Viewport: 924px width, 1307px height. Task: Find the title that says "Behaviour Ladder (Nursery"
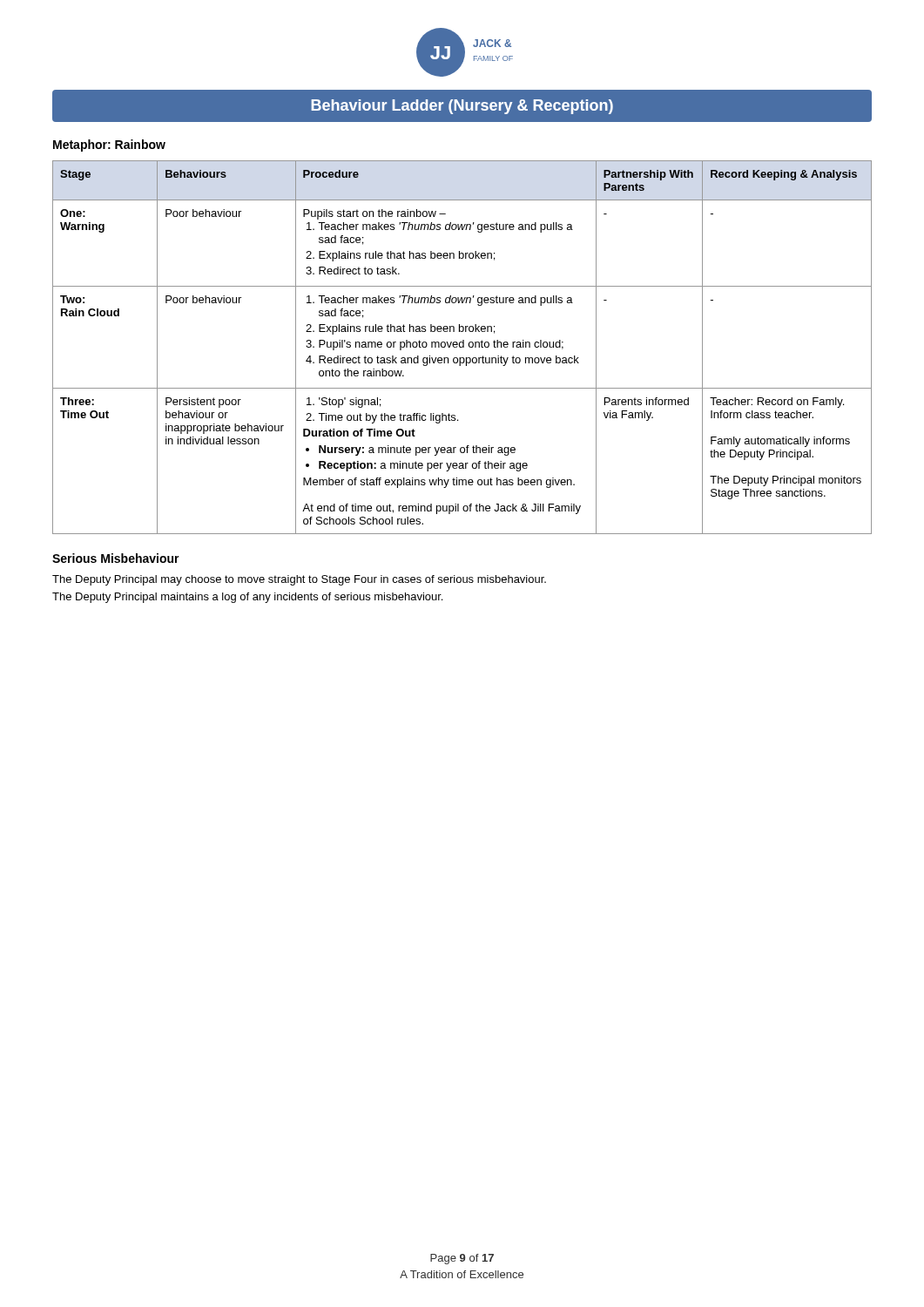click(462, 105)
